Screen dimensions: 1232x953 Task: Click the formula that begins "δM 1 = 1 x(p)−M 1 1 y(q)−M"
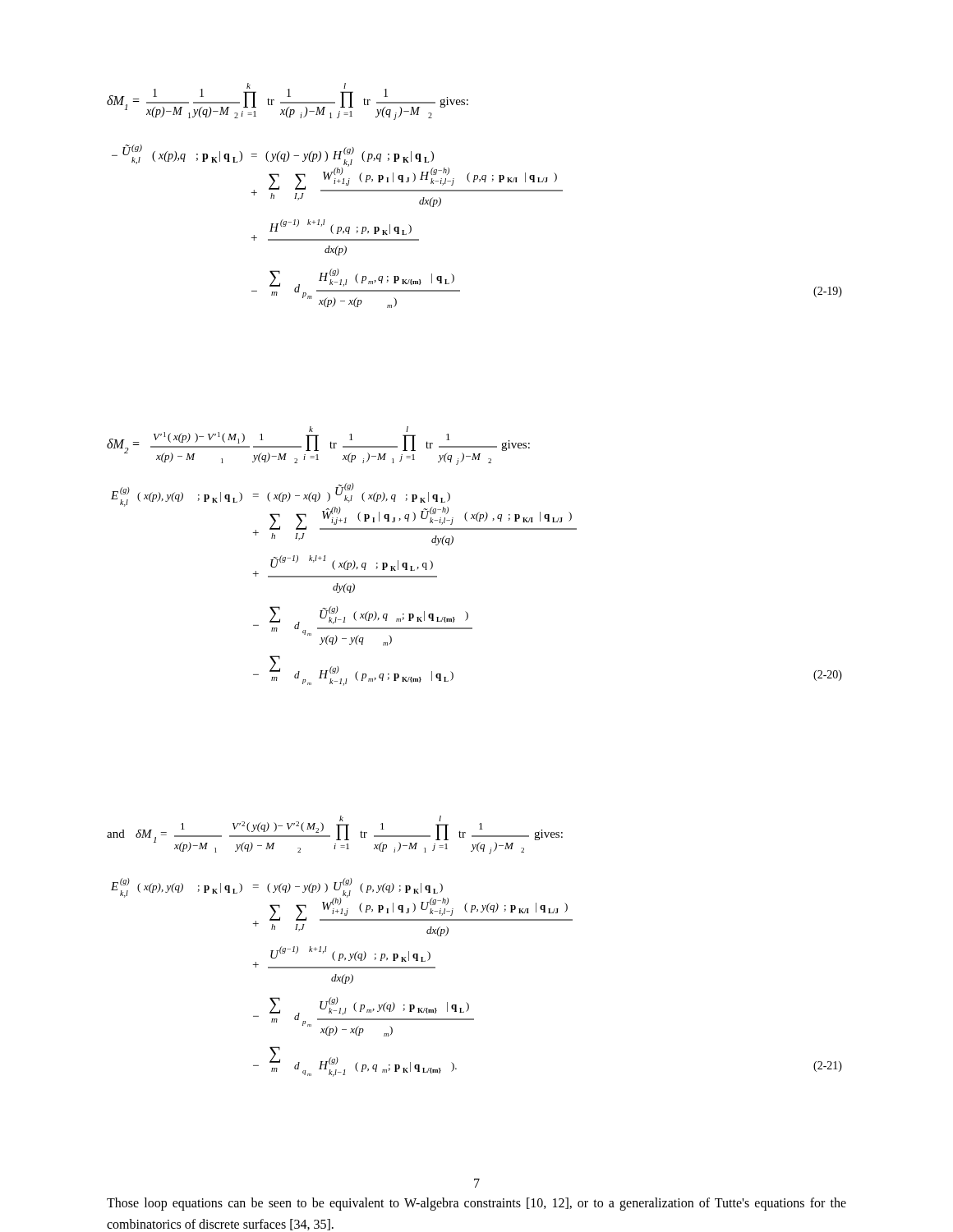click(x=476, y=102)
